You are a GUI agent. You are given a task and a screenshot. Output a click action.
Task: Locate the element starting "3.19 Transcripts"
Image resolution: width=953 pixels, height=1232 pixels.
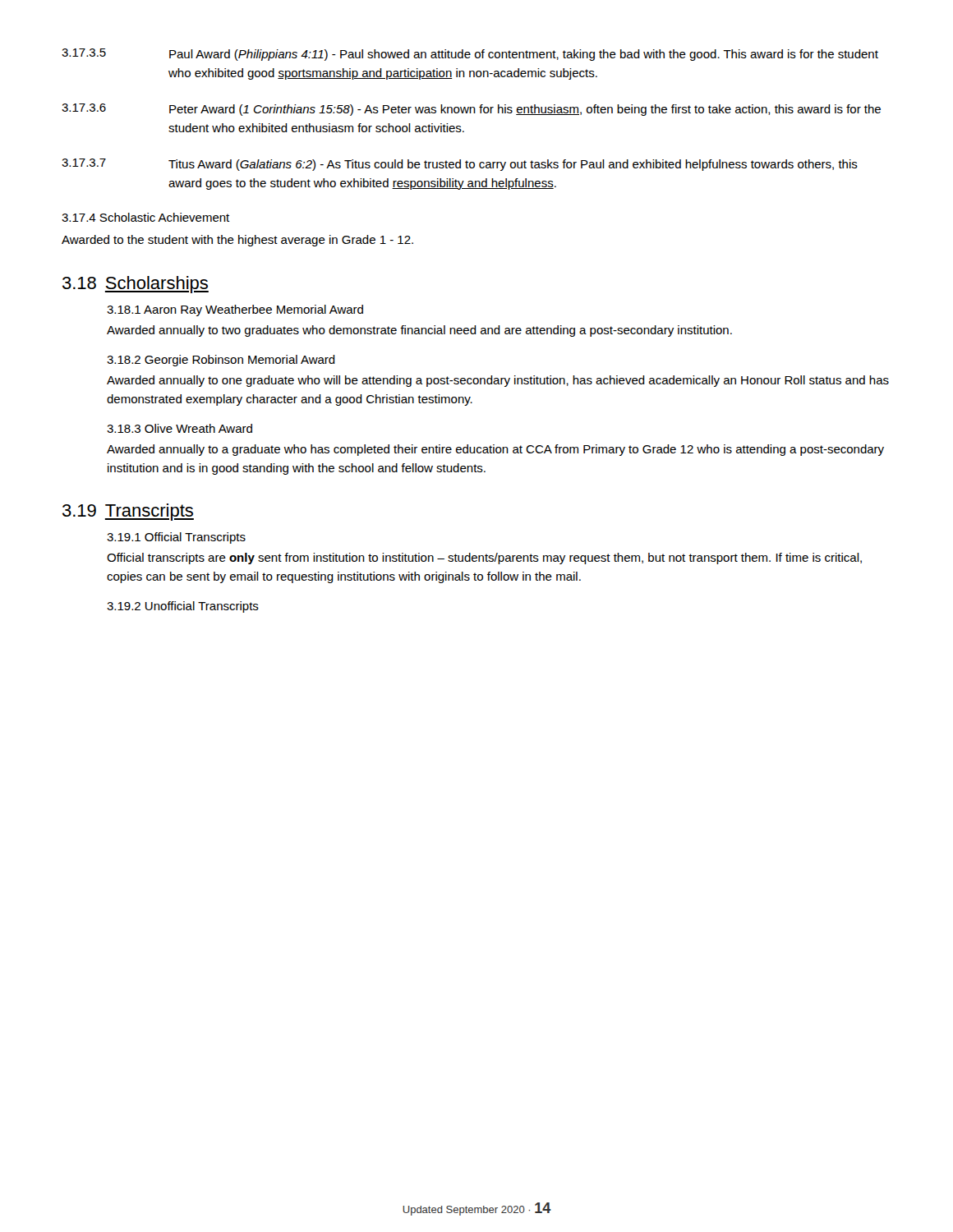tap(128, 511)
